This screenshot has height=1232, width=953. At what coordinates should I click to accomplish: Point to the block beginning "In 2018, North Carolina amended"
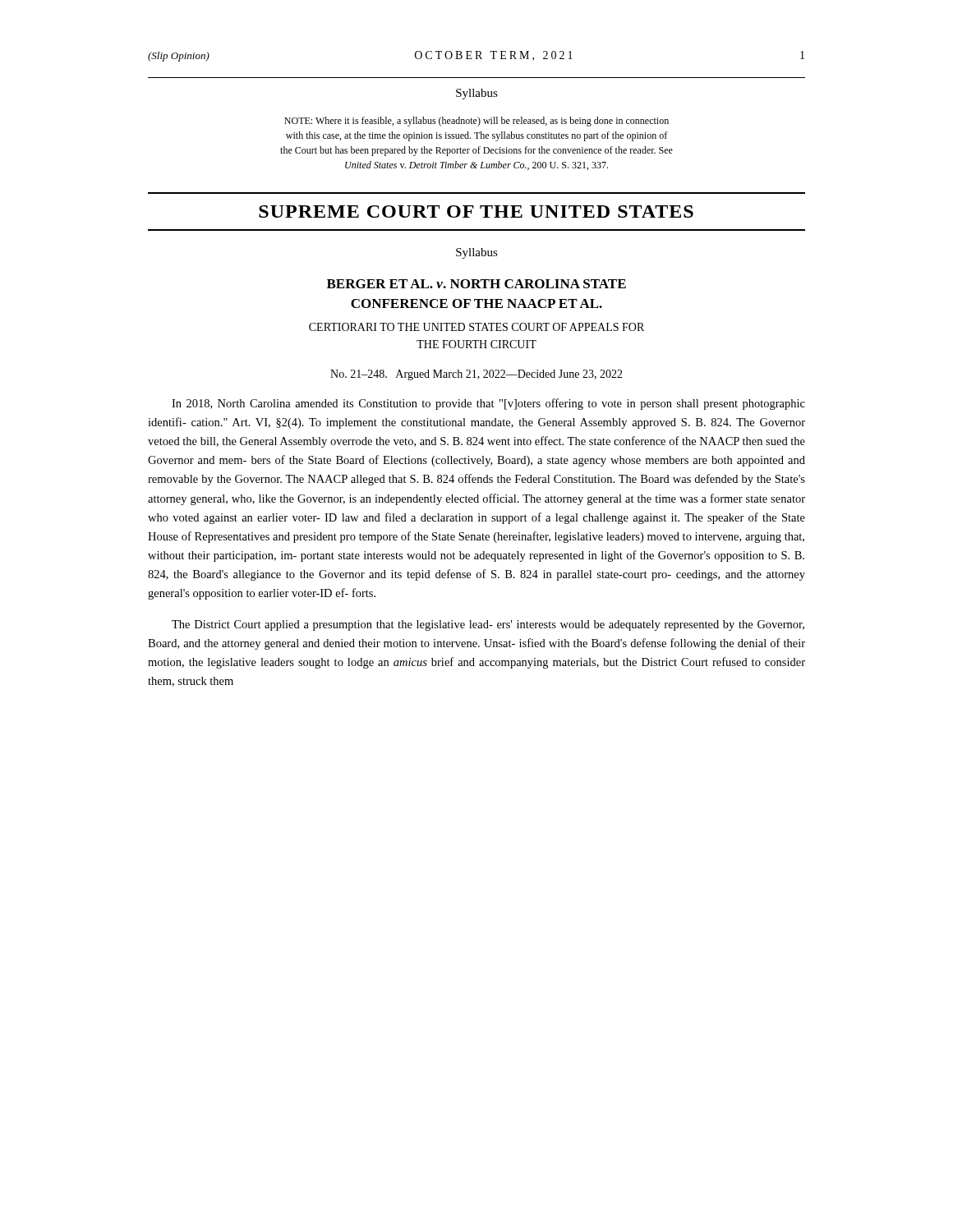476,498
